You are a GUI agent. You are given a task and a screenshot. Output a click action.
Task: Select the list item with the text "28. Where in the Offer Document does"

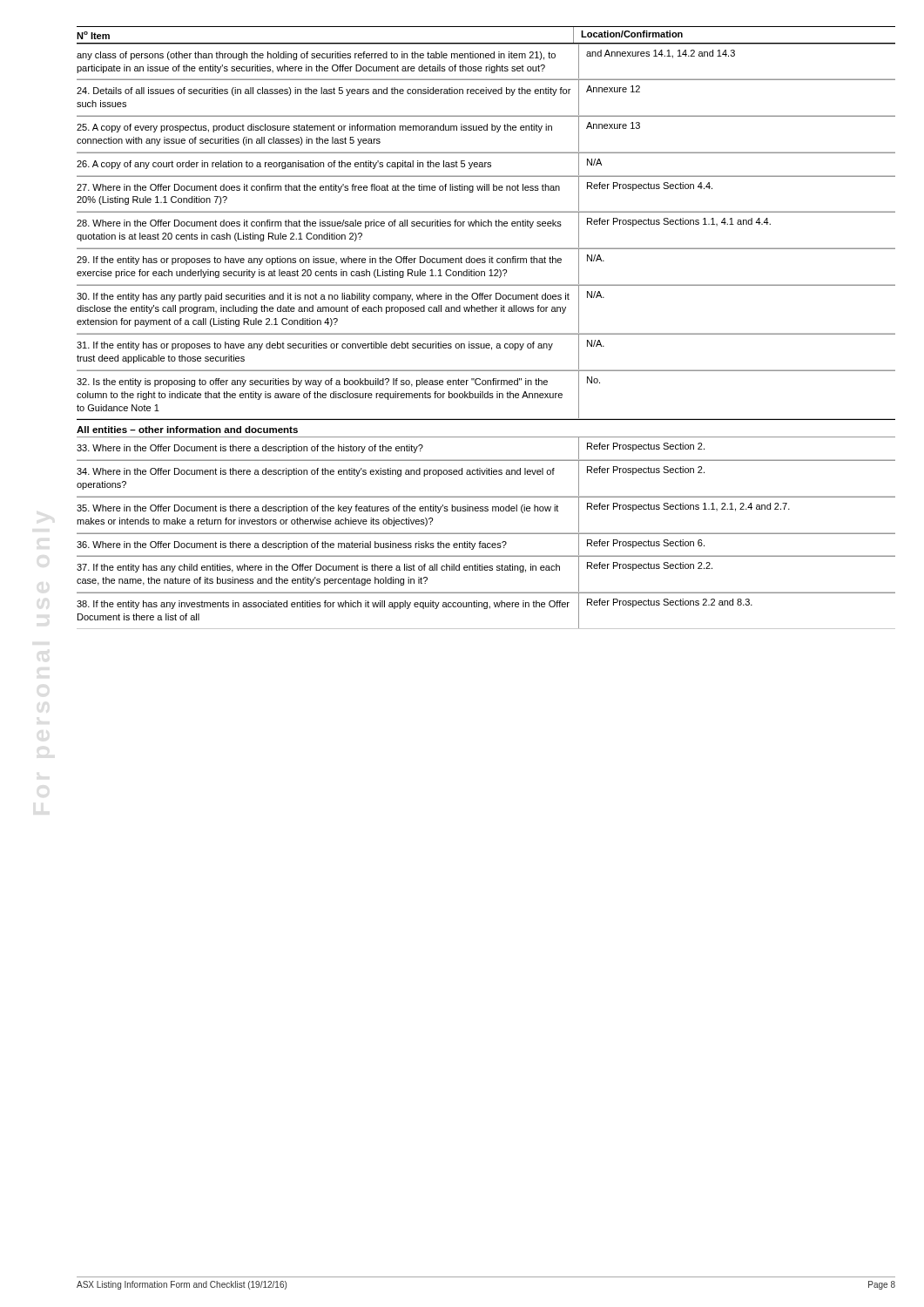[x=486, y=230]
